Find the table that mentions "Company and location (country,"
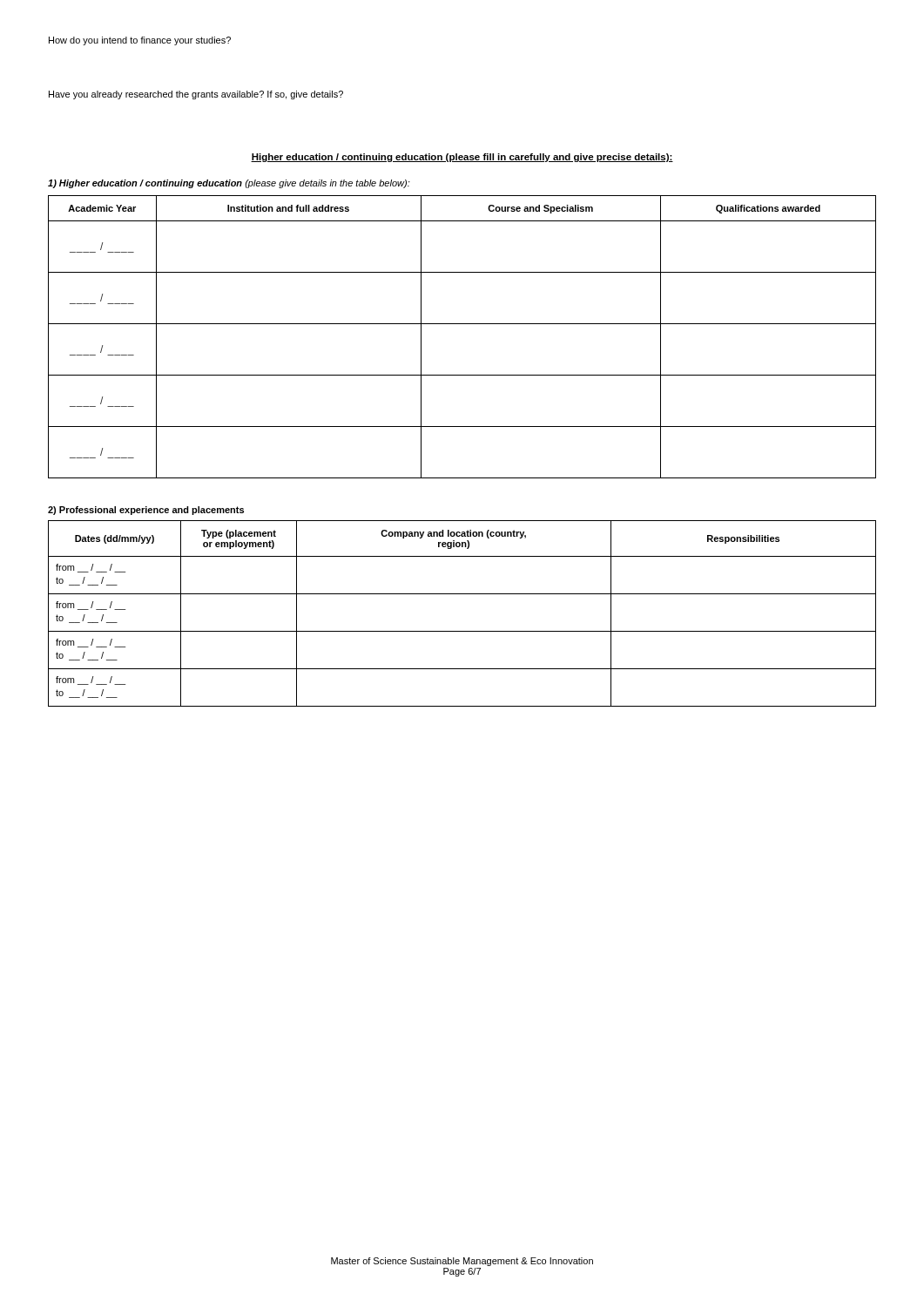Viewport: 924px width, 1307px height. coord(462,613)
